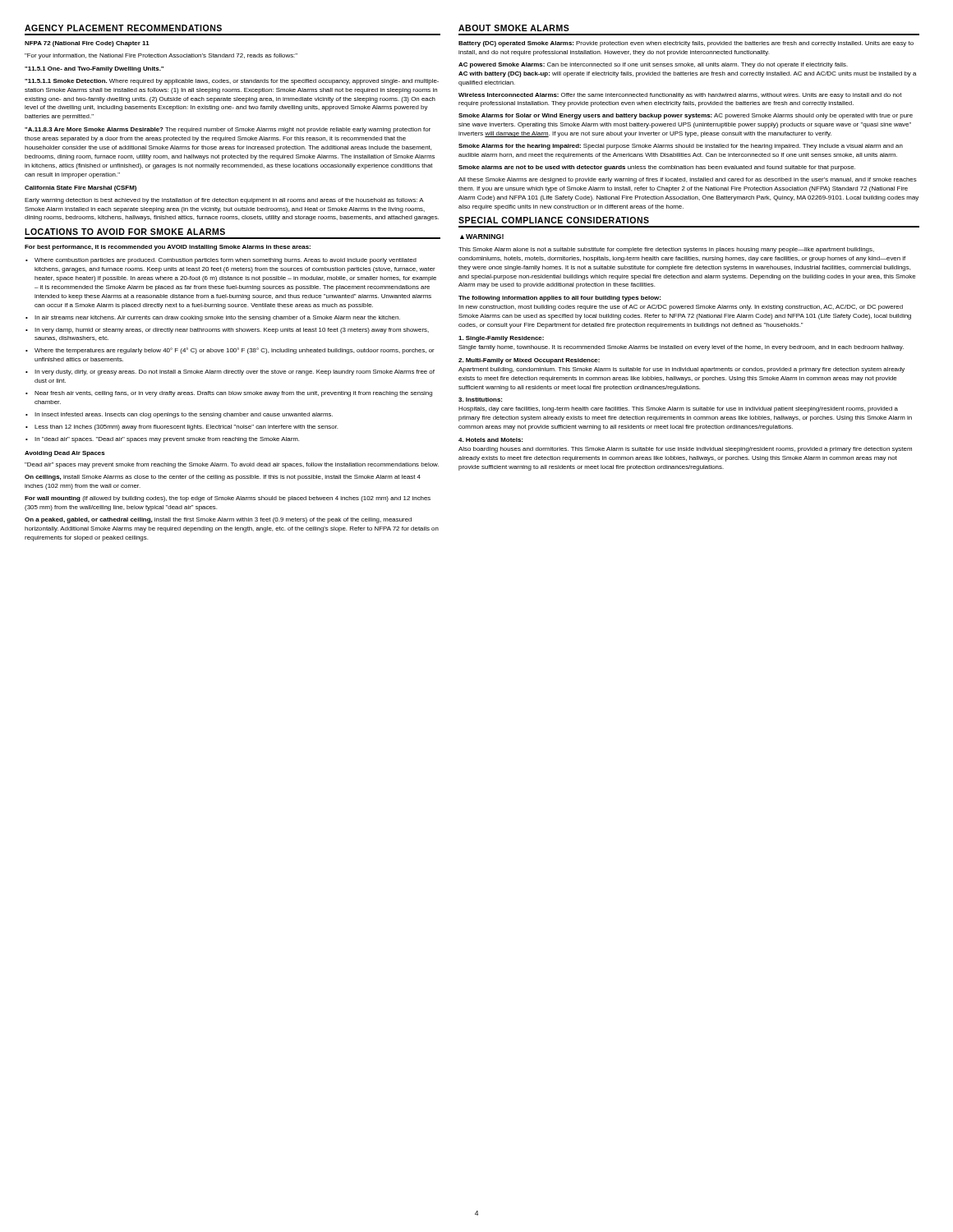The height and width of the screenshot is (1232, 953).
Task: Select the text block that reads "Single-Family Residence: Single family"
Action: click(x=689, y=343)
